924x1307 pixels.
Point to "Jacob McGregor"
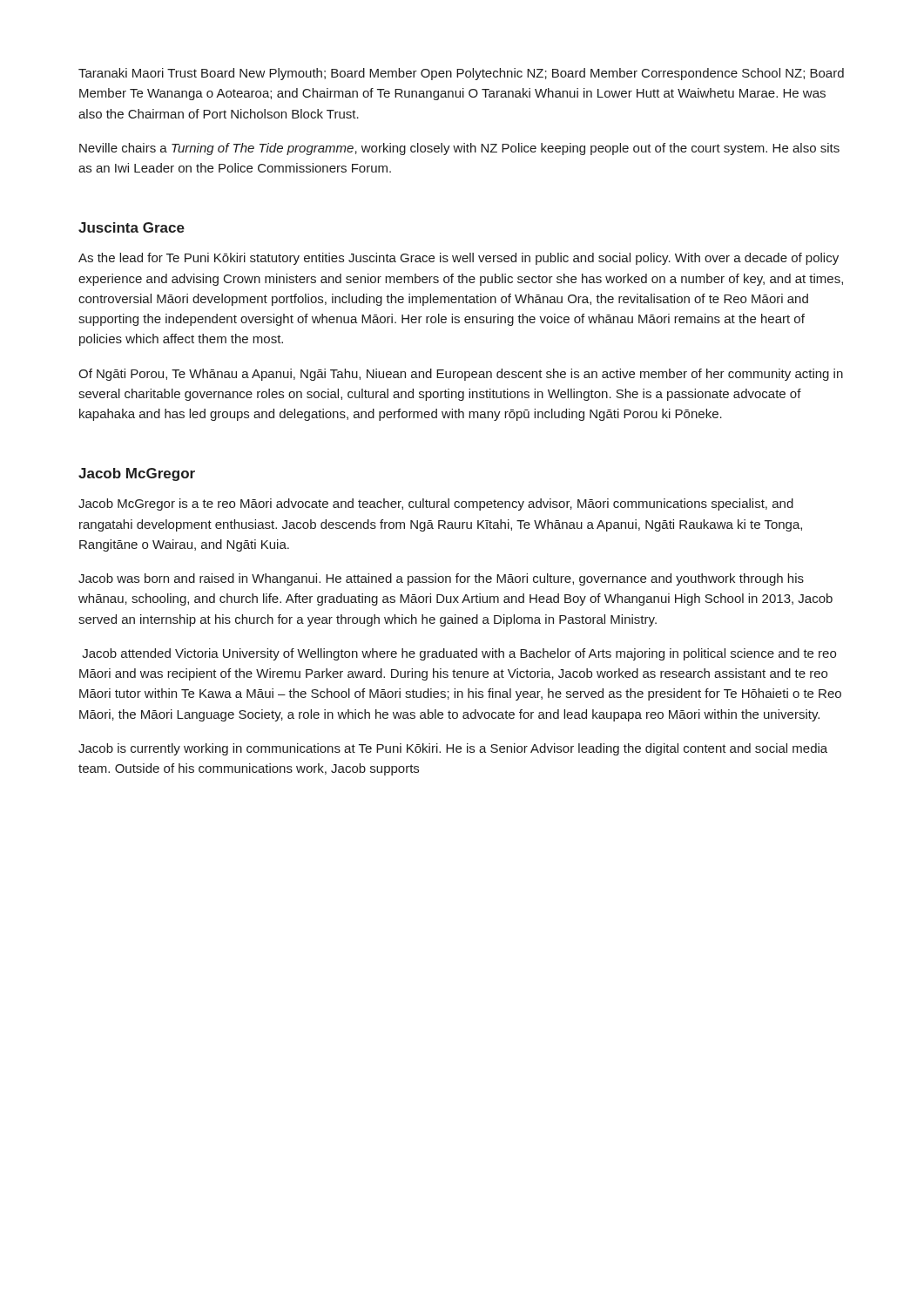pyautogui.click(x=137, y=474)
